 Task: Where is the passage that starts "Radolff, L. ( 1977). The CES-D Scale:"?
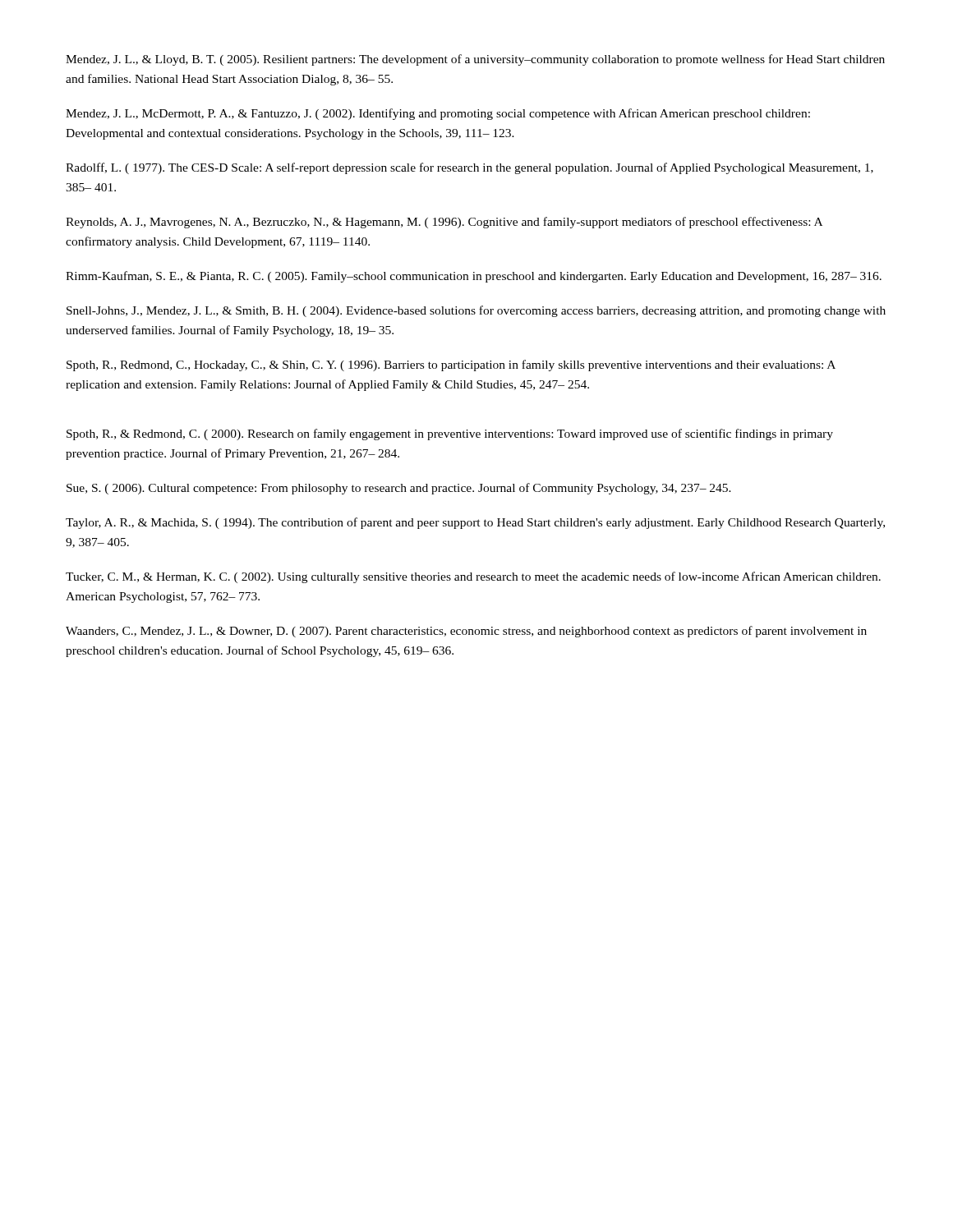point(470,177)
